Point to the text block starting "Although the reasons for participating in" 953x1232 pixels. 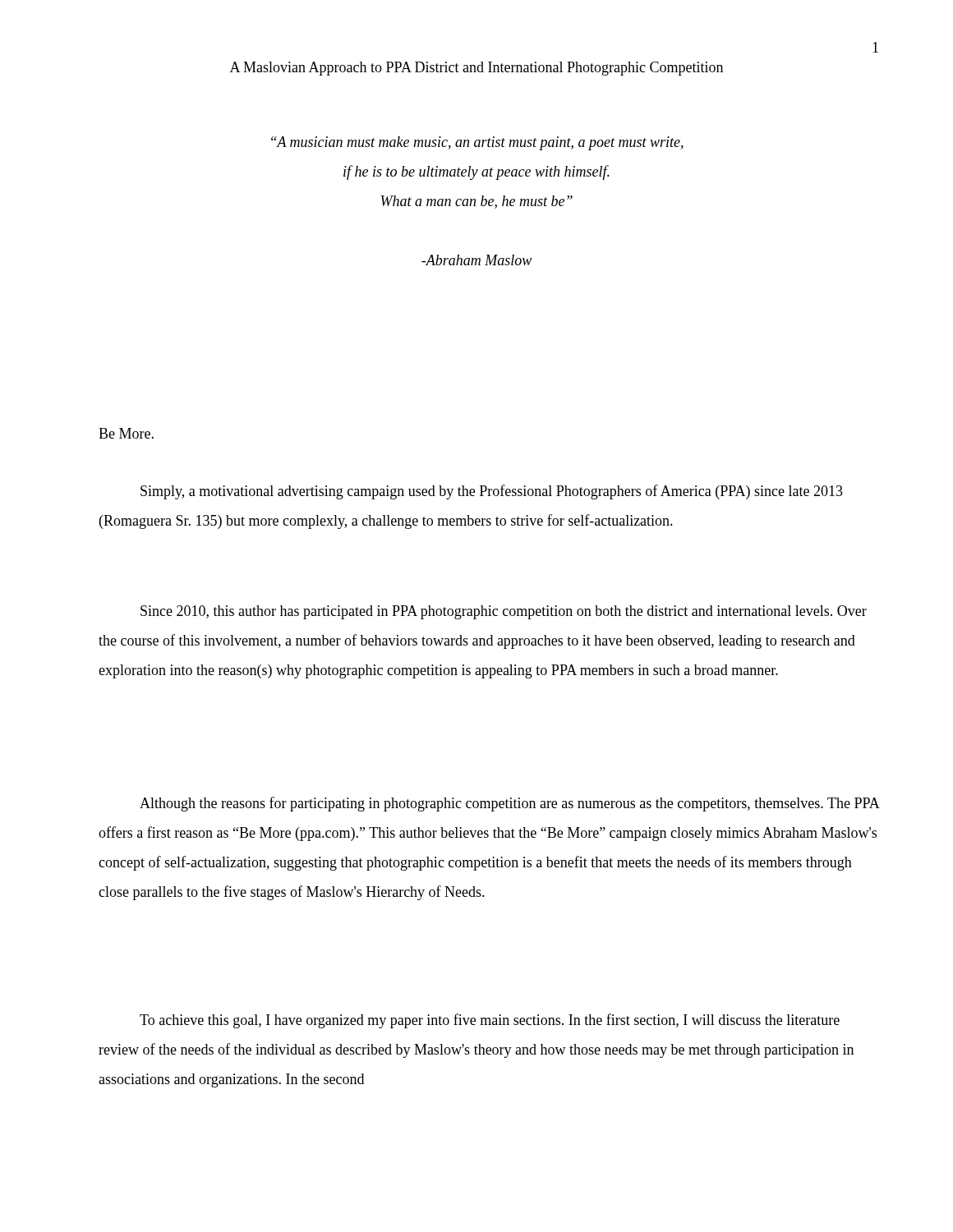489,848
